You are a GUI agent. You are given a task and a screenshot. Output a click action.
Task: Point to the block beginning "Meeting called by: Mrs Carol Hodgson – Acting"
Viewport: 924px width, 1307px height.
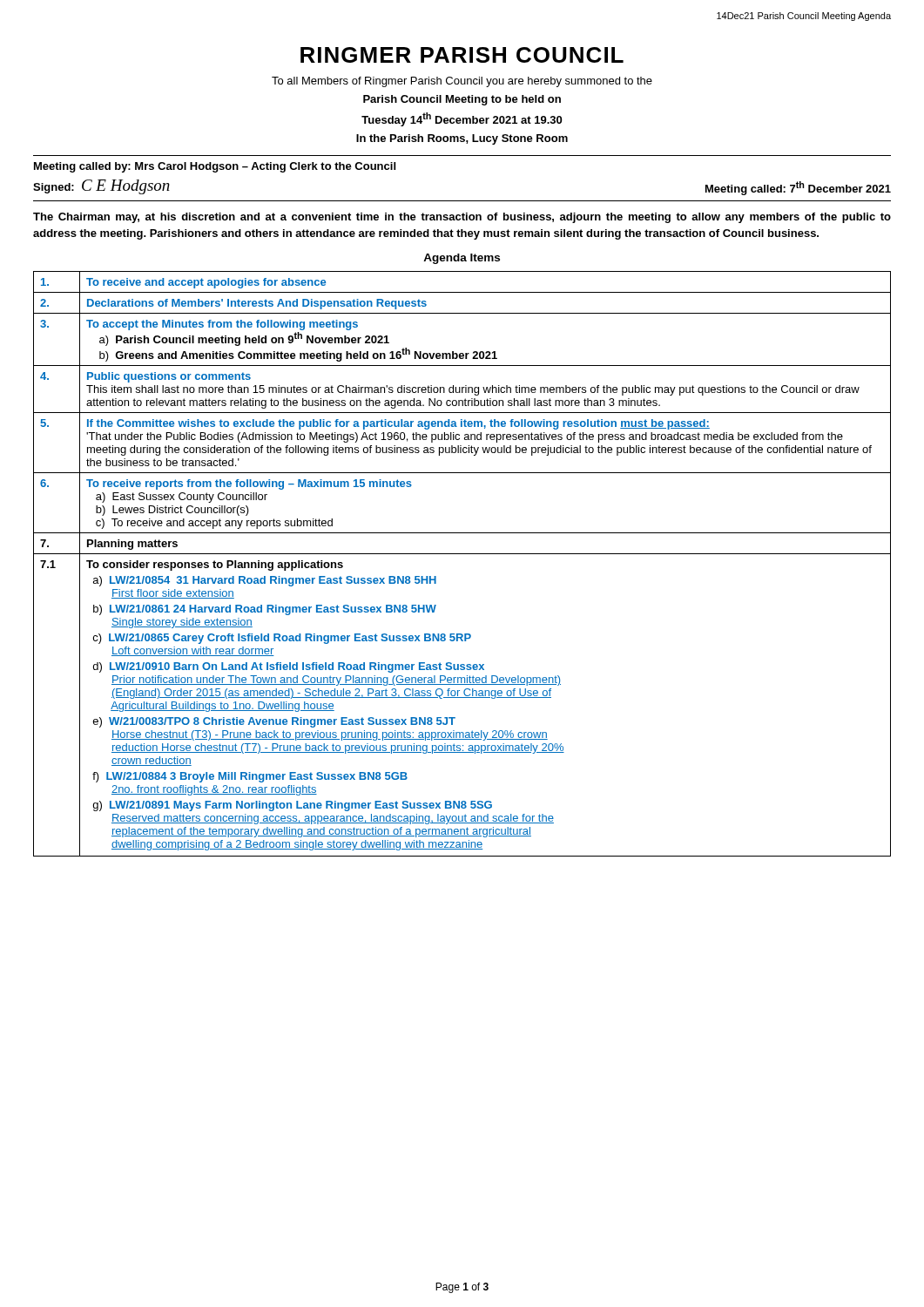[x=215, y=166]
